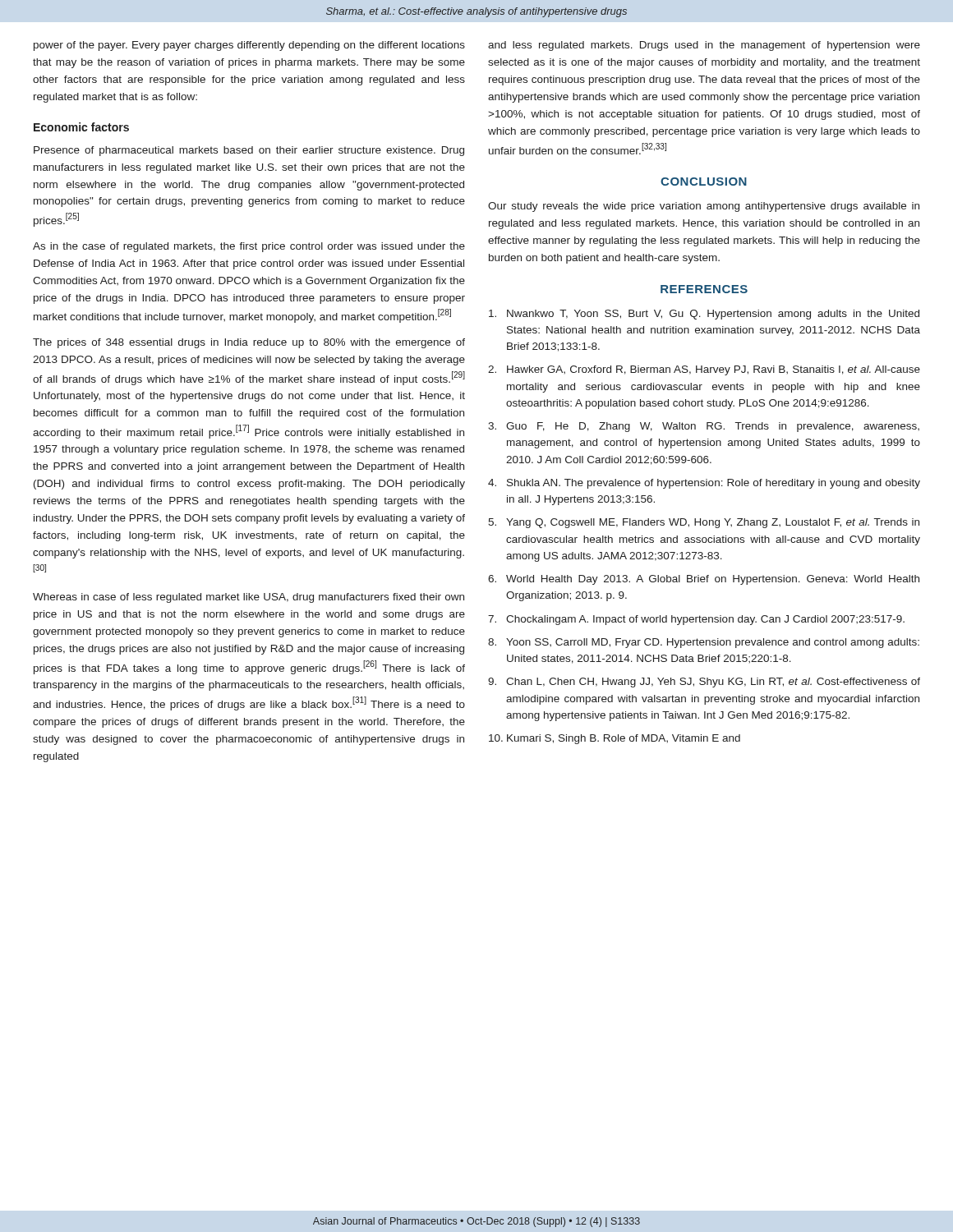
Task: Navigate to the text starting "Presence of pharmaceutical markets based on their earlier"
Action: coord(249,186)
